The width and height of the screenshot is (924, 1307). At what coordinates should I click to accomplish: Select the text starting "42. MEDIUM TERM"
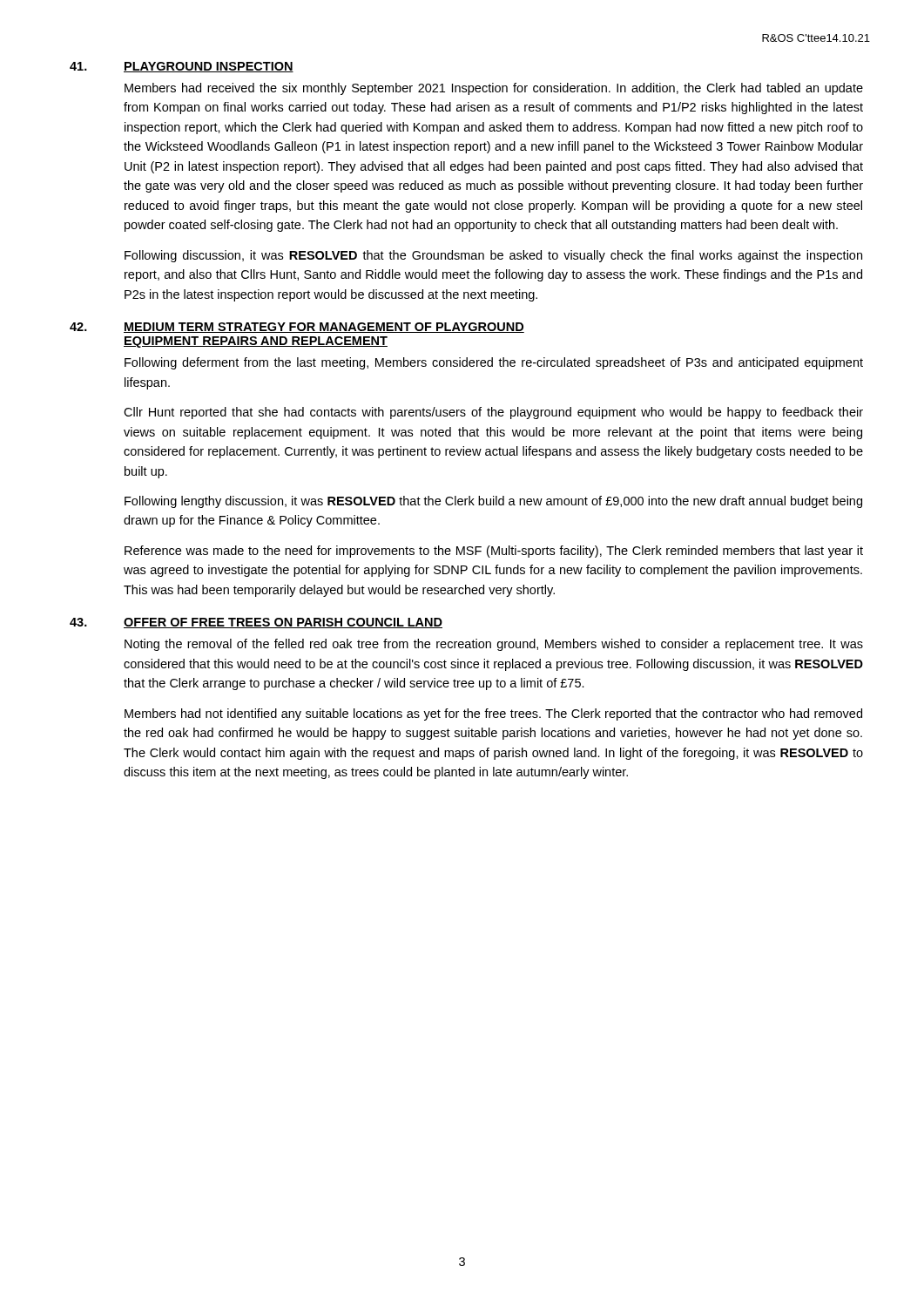pos(466,336)
